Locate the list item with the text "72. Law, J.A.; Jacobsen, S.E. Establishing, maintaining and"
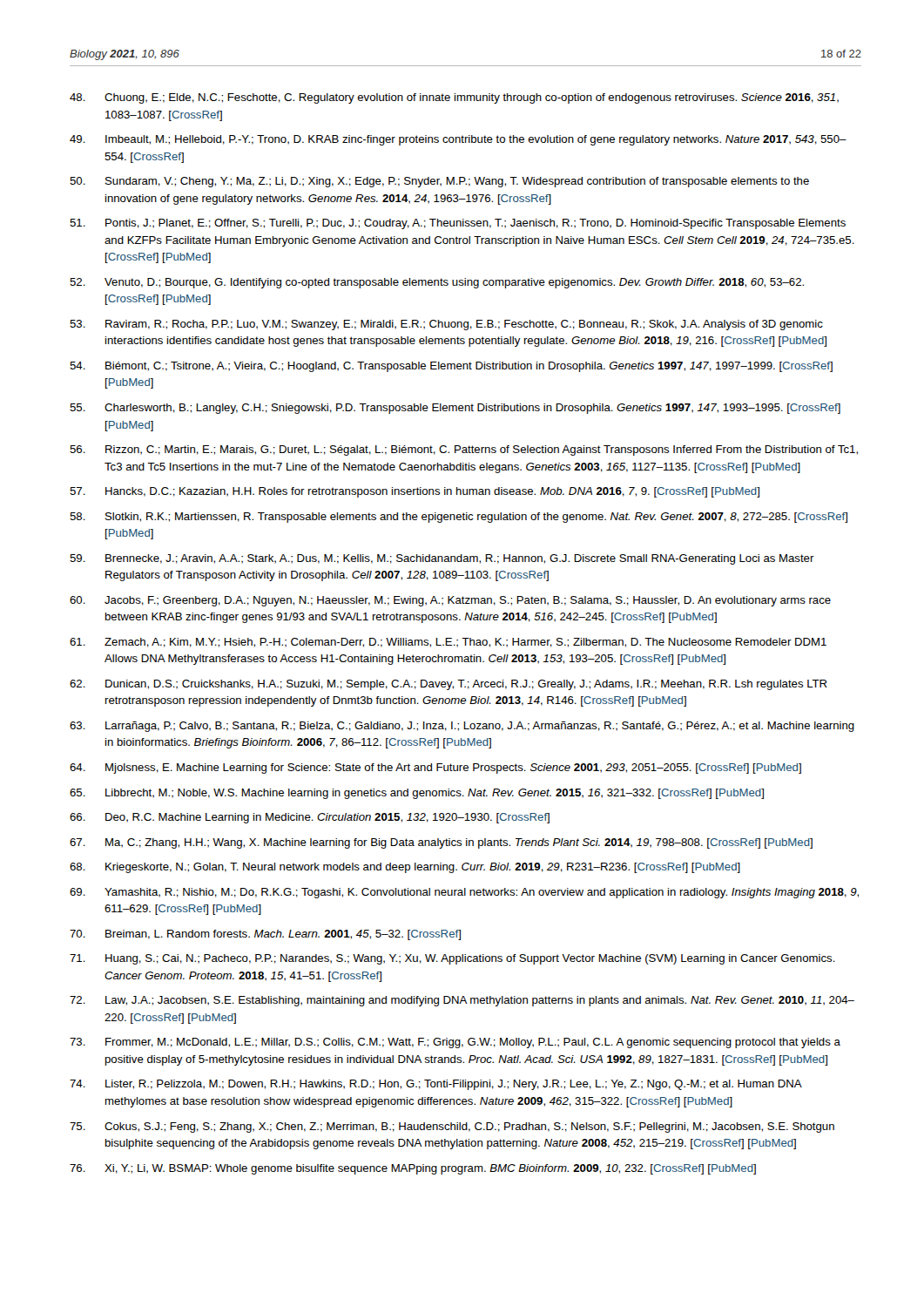 click(465, 1009)
